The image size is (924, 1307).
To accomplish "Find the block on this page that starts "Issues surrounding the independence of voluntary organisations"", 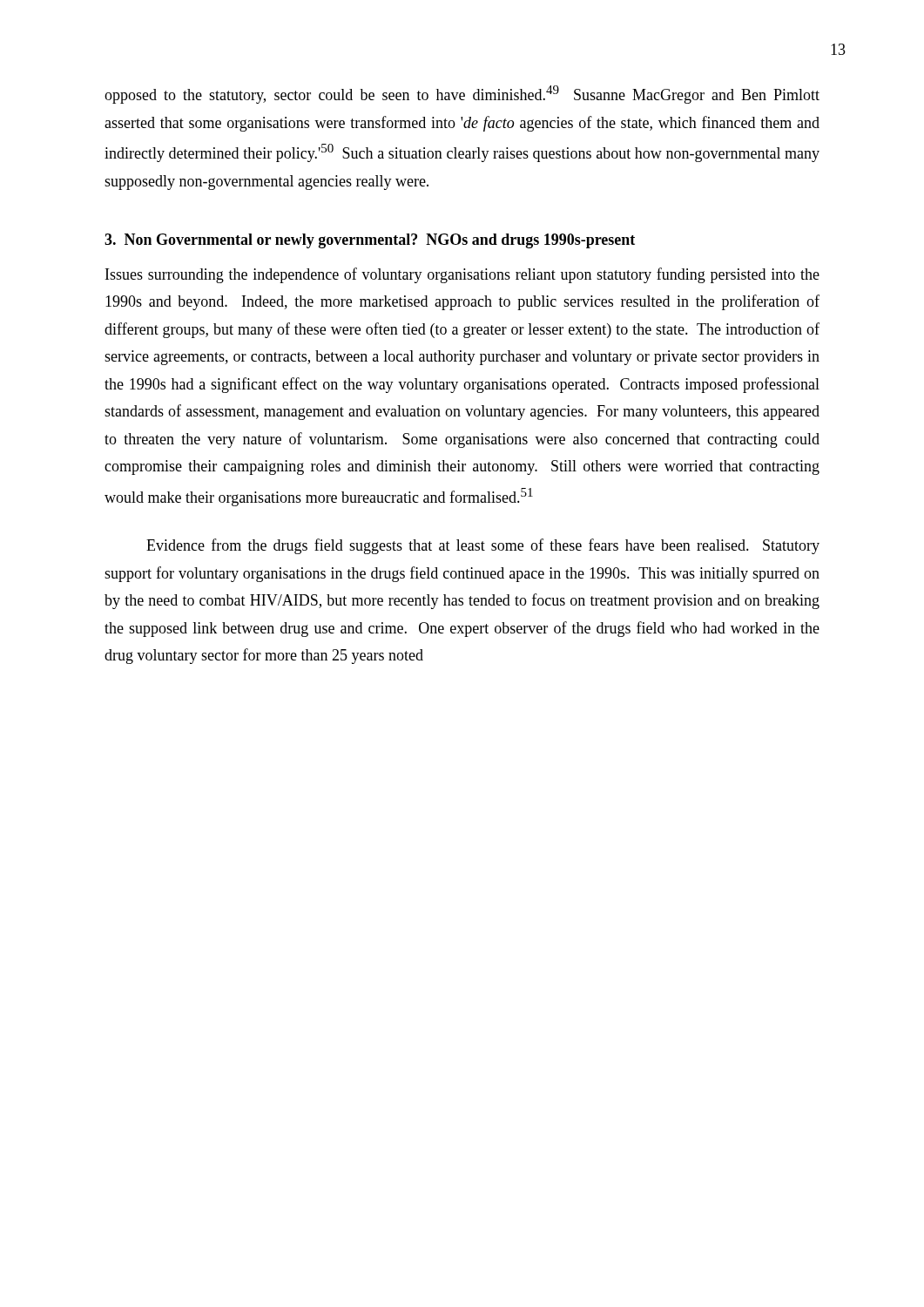I will (462, 386).
